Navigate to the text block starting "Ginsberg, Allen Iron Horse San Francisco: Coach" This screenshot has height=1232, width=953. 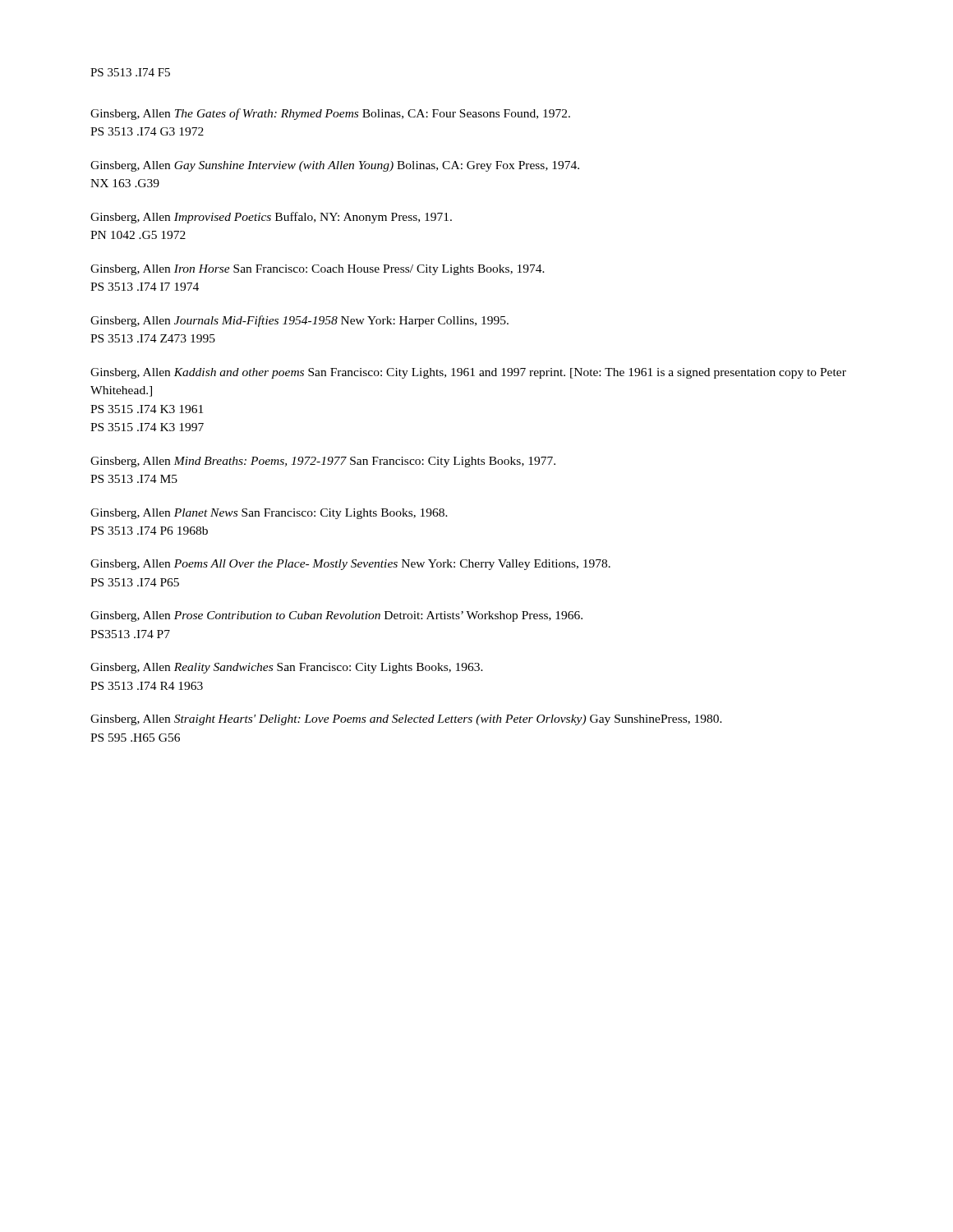point(318,277)
